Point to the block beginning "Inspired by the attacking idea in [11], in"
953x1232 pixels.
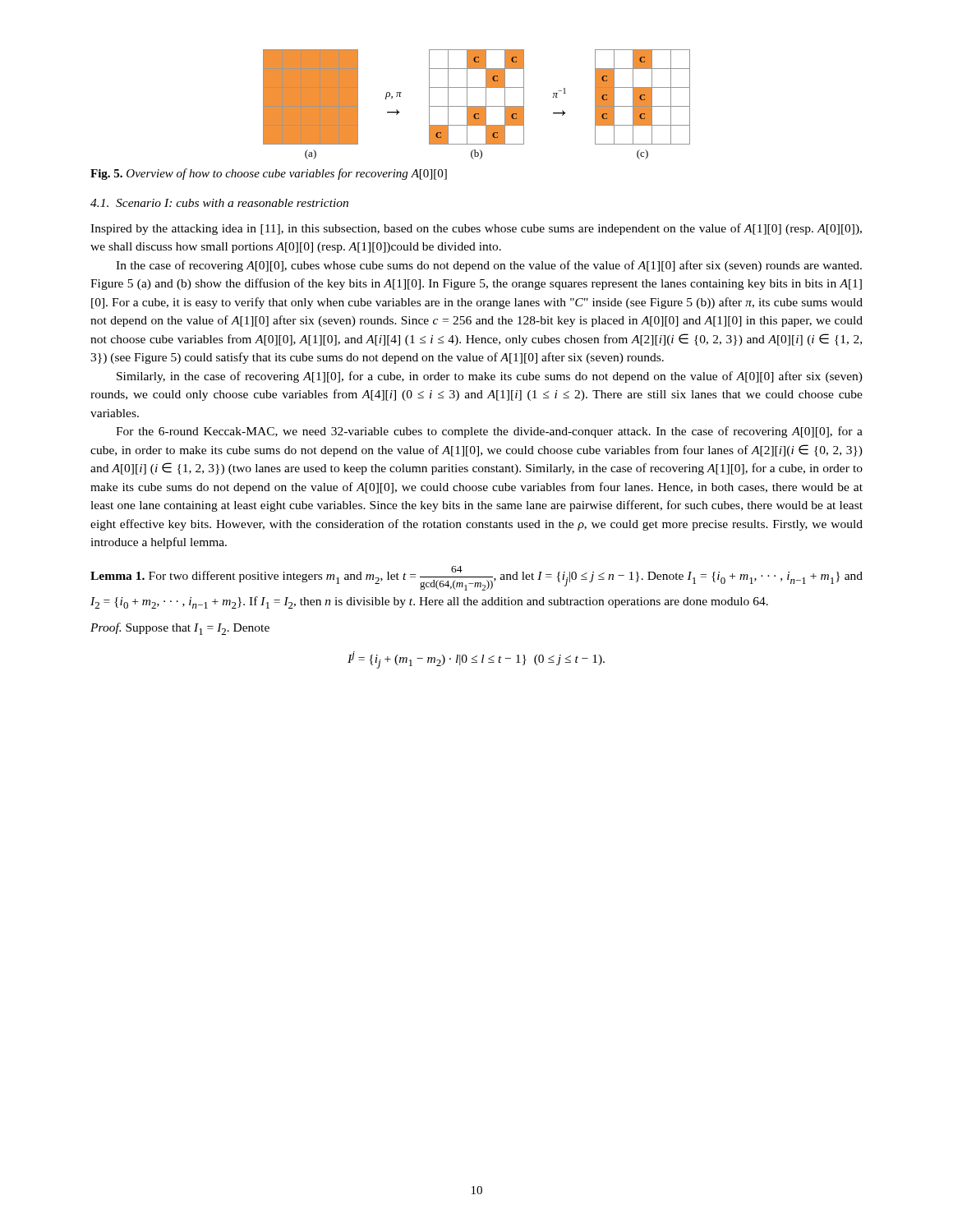pyautogui.click(x=476, y=385)
